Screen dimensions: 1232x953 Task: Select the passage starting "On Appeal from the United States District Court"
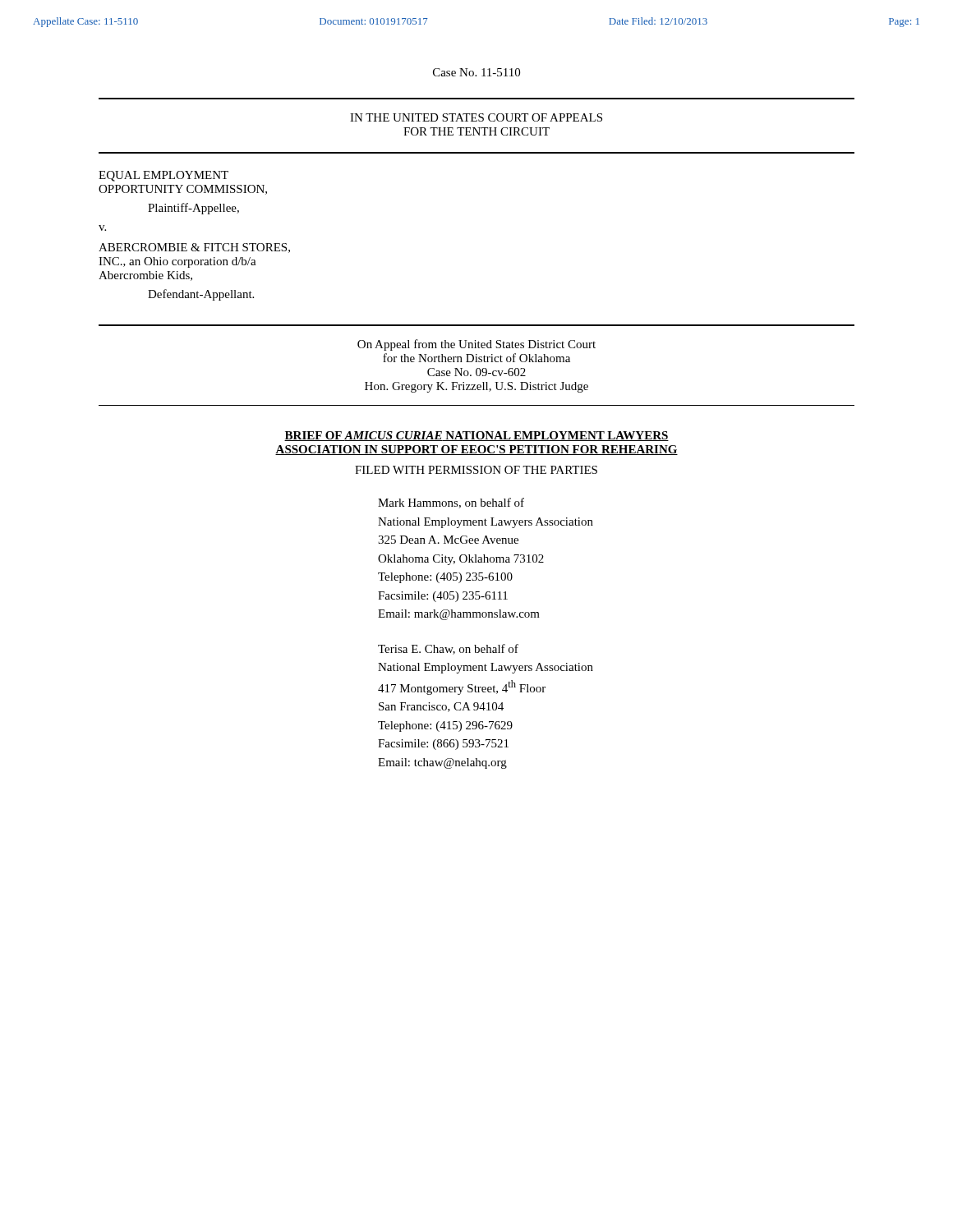point(476,365)
